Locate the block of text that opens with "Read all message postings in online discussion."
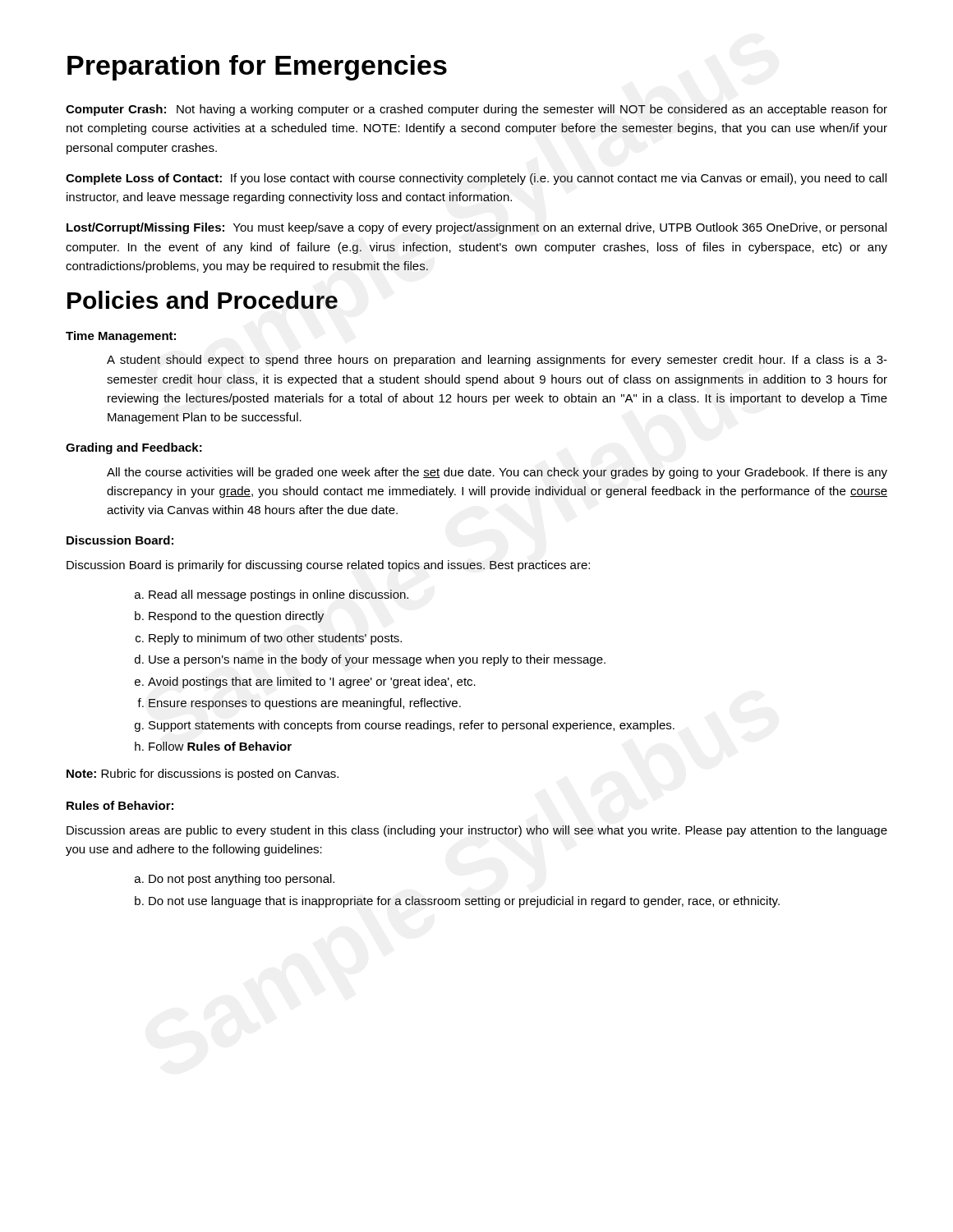 518,671
